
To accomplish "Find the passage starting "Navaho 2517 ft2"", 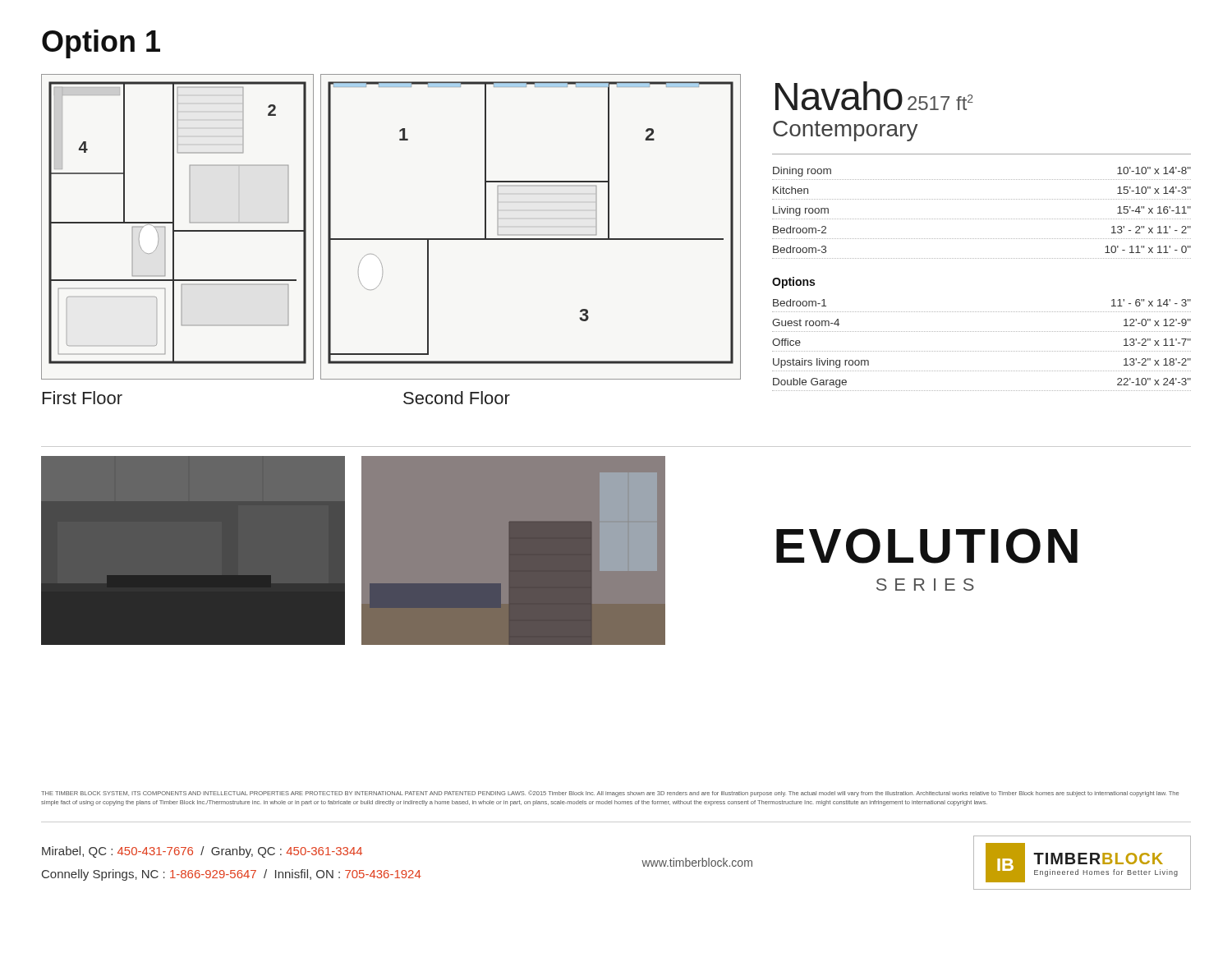I will pyautogui.click(x=873, y=96).
